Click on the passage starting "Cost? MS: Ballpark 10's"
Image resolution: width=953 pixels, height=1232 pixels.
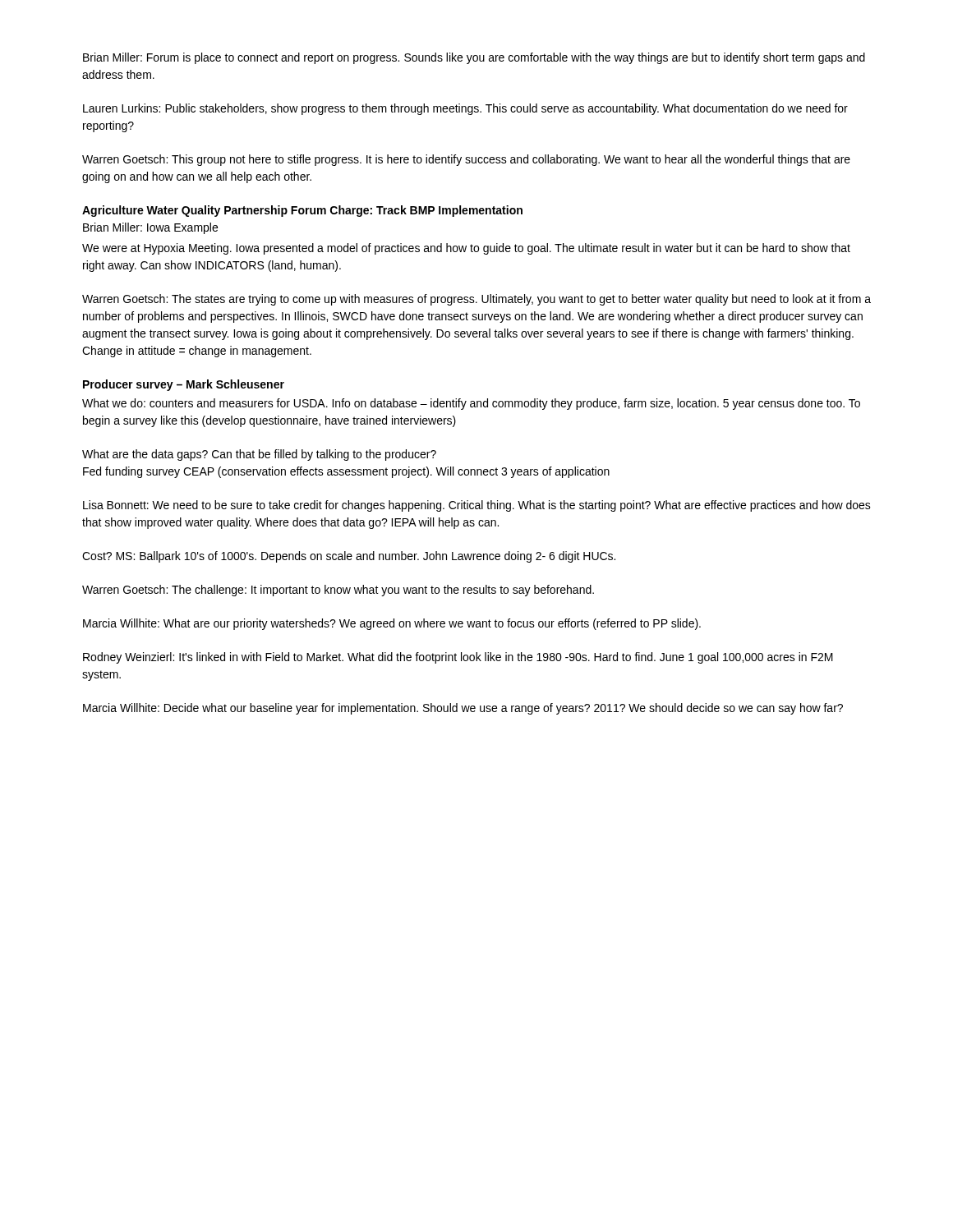[349, 556]
